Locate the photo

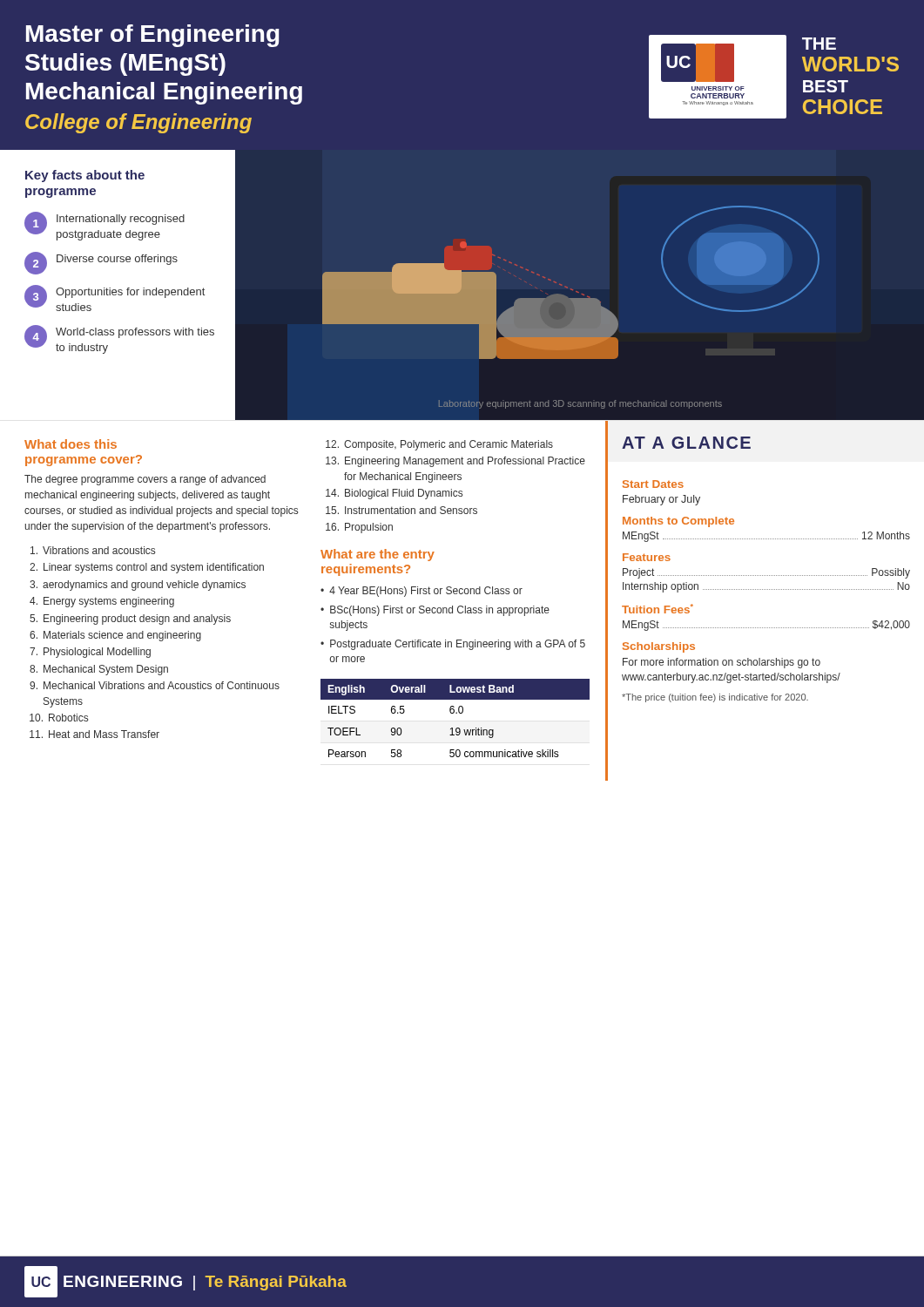pos(580,285)
